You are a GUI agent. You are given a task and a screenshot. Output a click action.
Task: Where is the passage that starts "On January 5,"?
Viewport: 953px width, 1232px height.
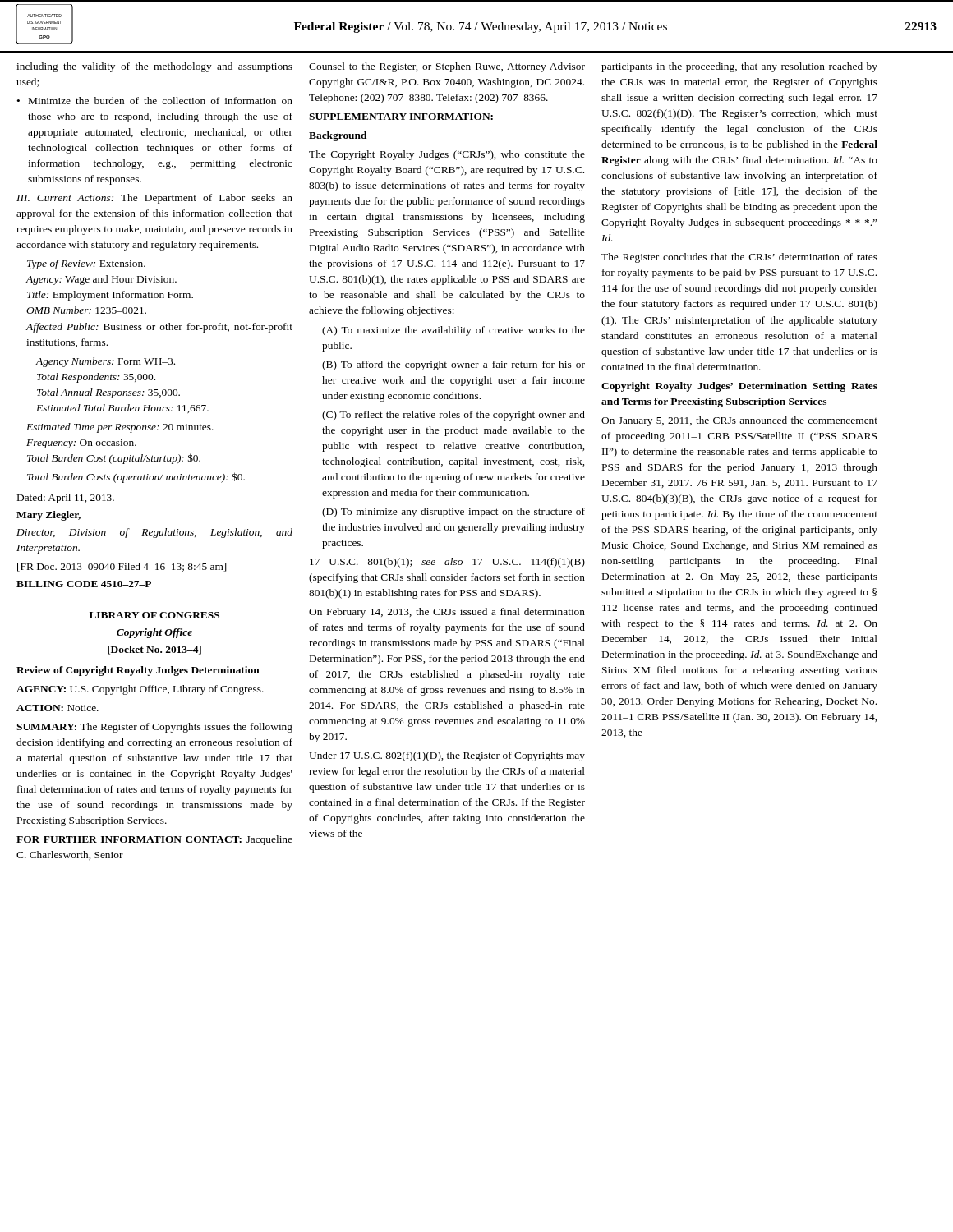[739, 576]
